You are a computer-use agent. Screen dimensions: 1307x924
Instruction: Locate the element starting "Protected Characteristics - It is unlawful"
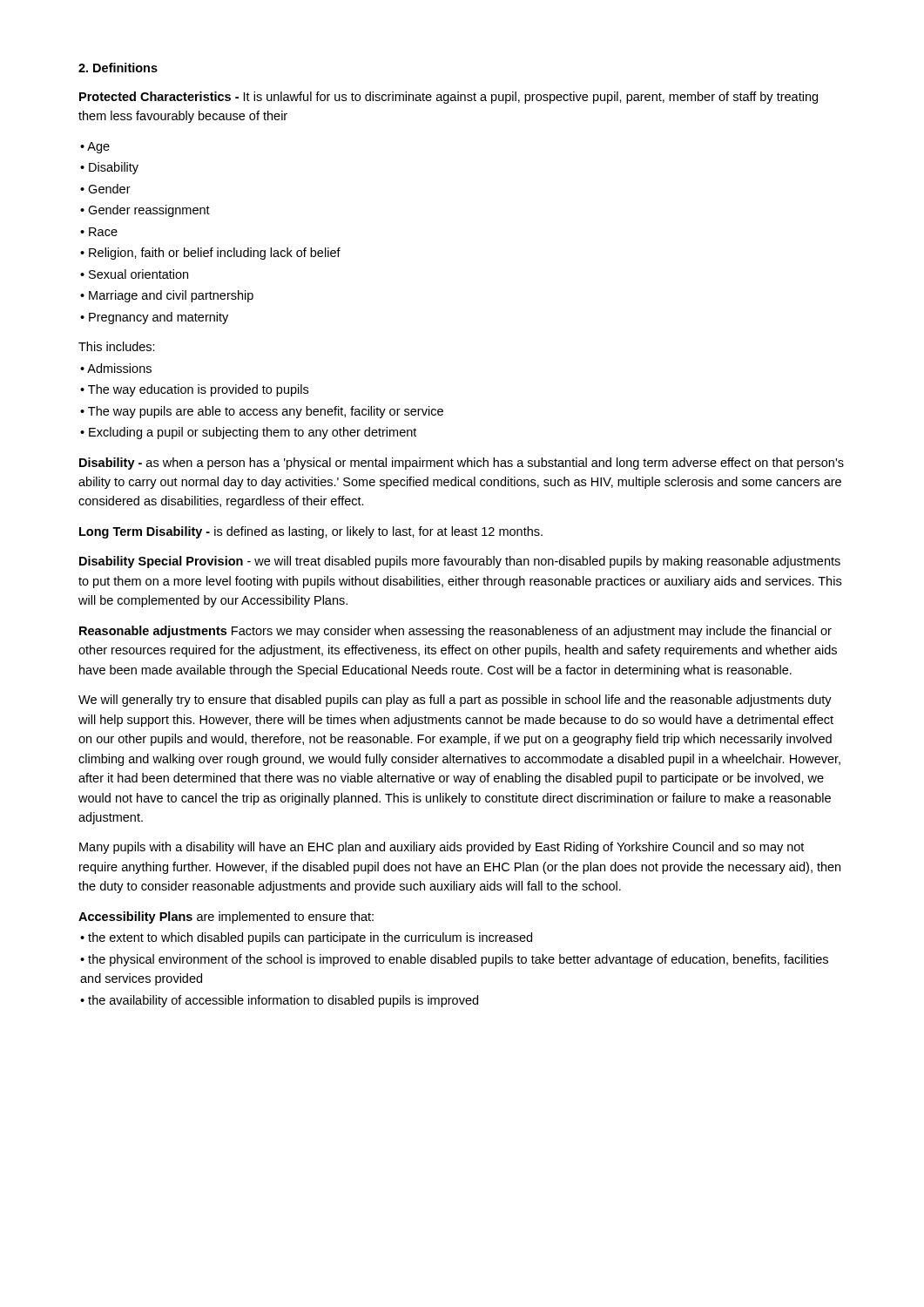click(449, 107)
